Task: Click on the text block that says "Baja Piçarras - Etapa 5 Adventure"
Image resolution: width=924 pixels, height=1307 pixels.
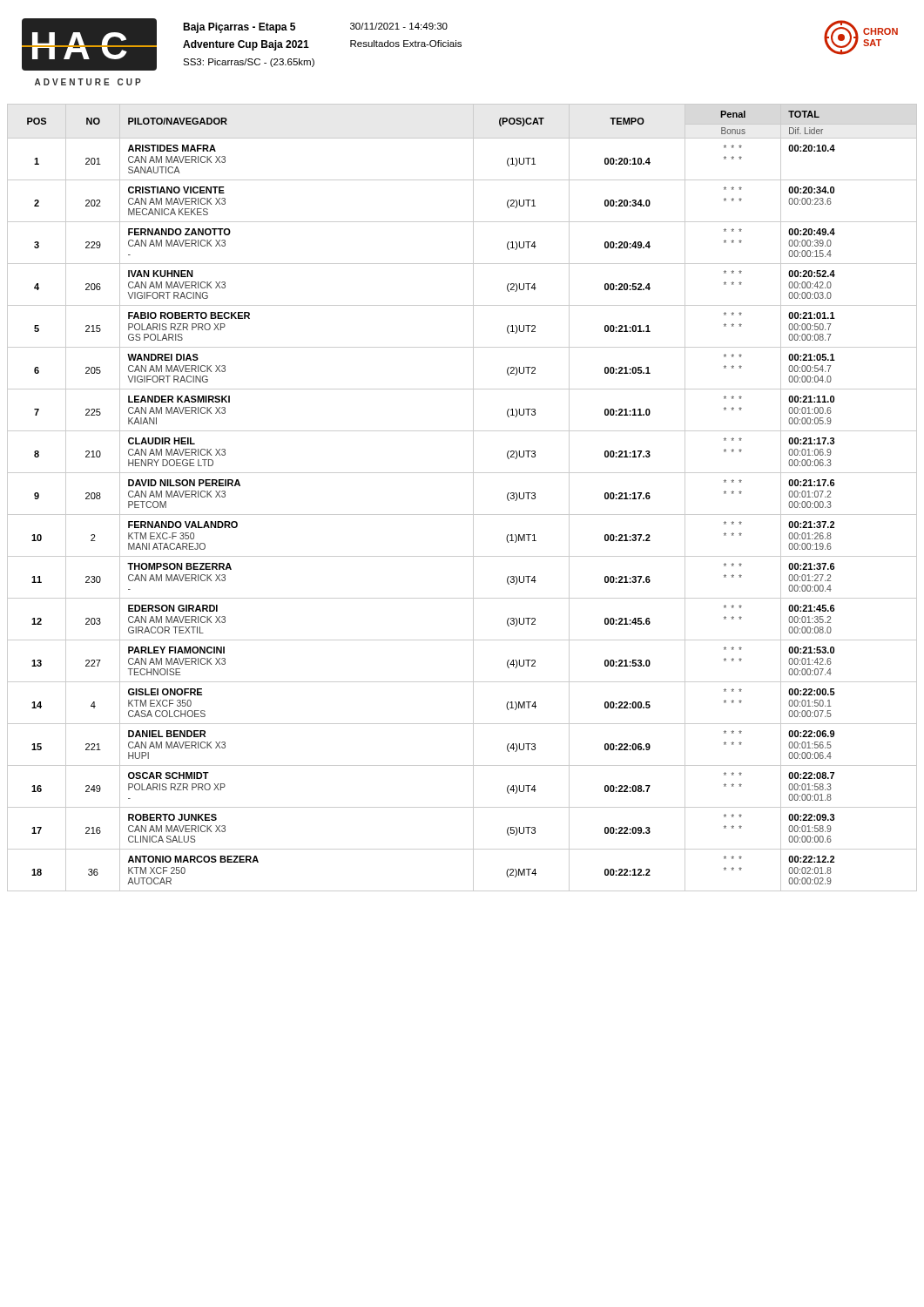Action: [249, 45]
